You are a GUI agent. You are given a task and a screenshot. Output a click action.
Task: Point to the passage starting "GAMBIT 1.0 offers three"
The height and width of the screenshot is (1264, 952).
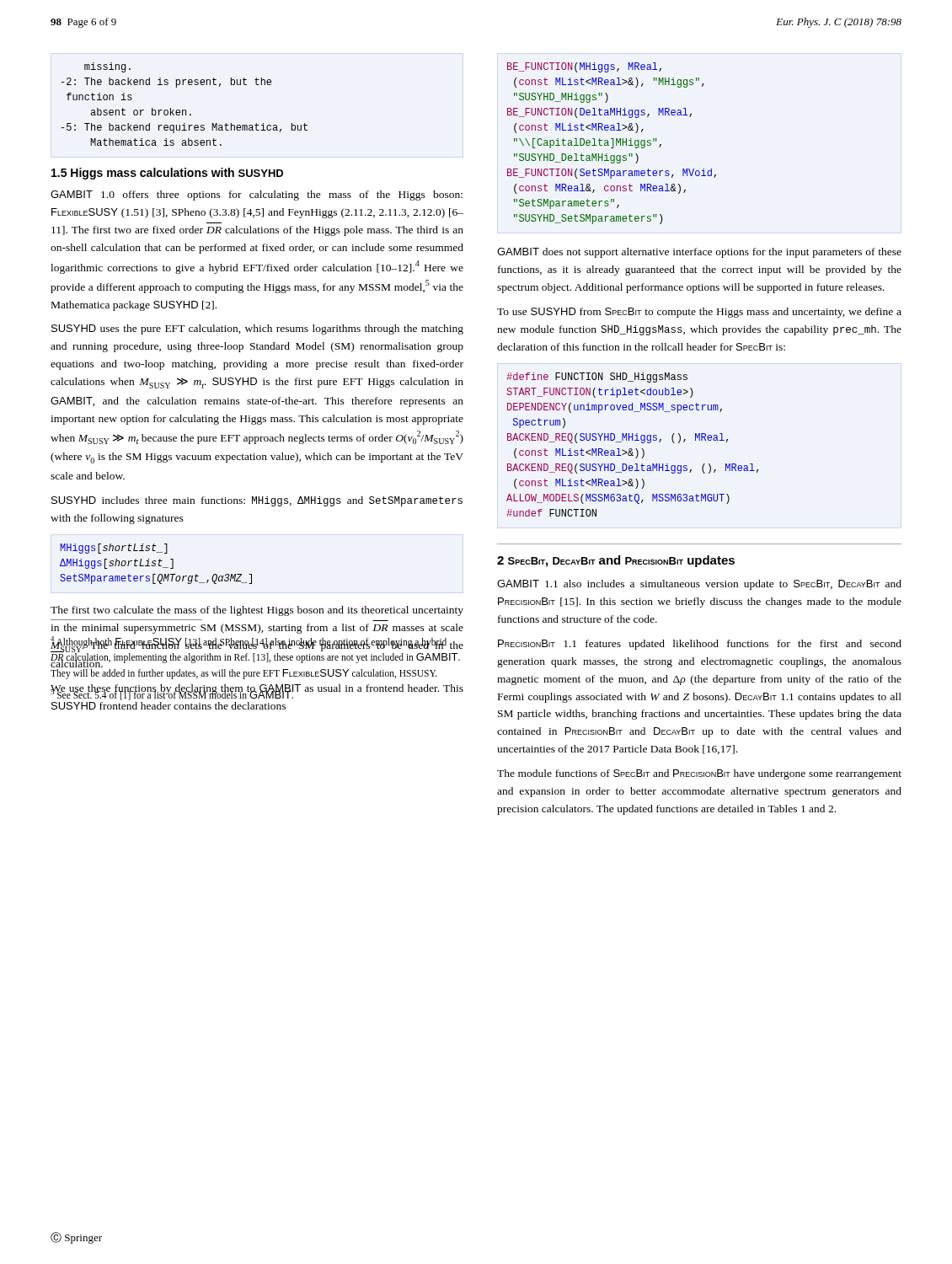(x=257, y=250)
